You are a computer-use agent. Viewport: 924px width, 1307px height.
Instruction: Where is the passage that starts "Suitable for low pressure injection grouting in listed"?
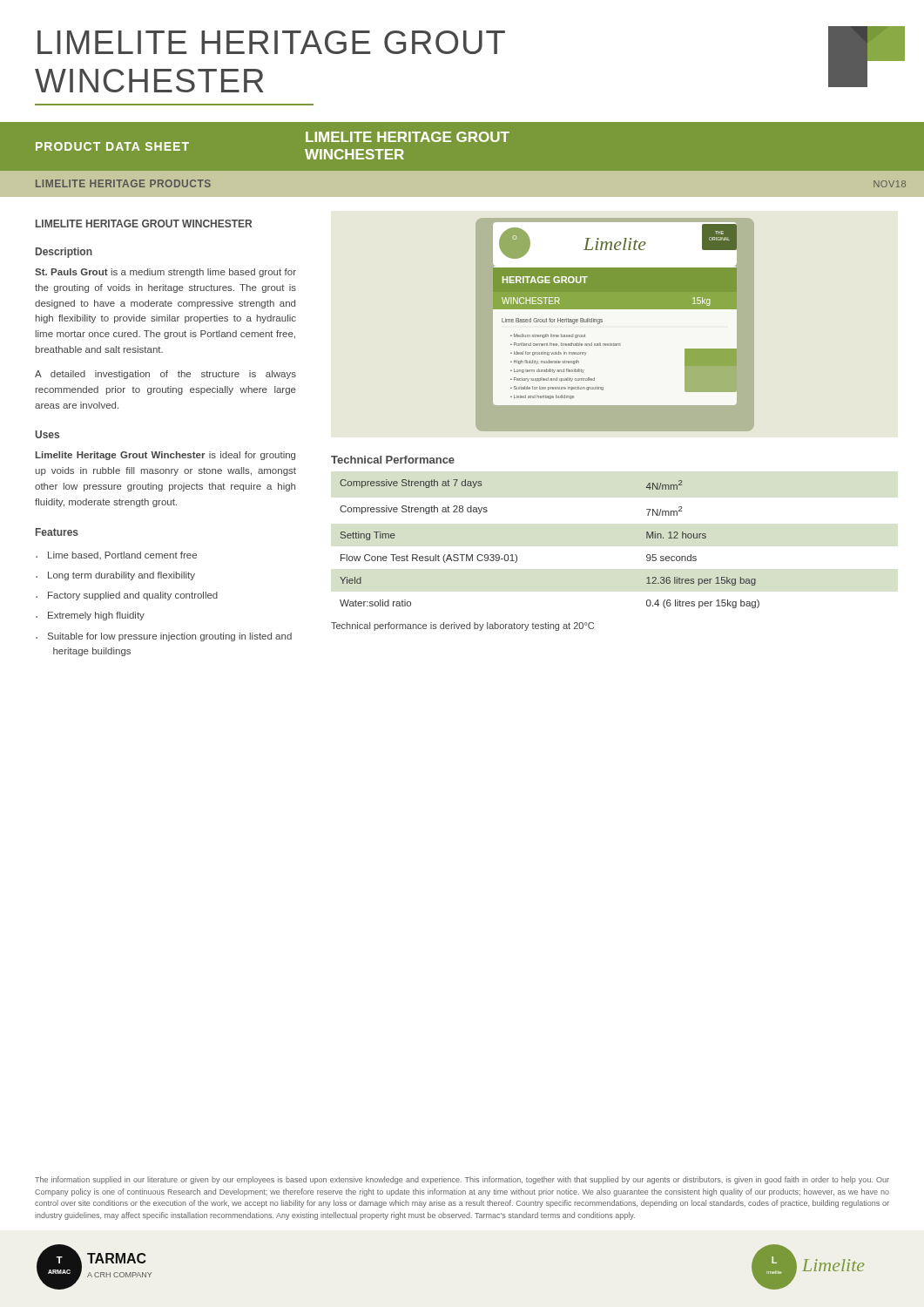pos(170,643)
